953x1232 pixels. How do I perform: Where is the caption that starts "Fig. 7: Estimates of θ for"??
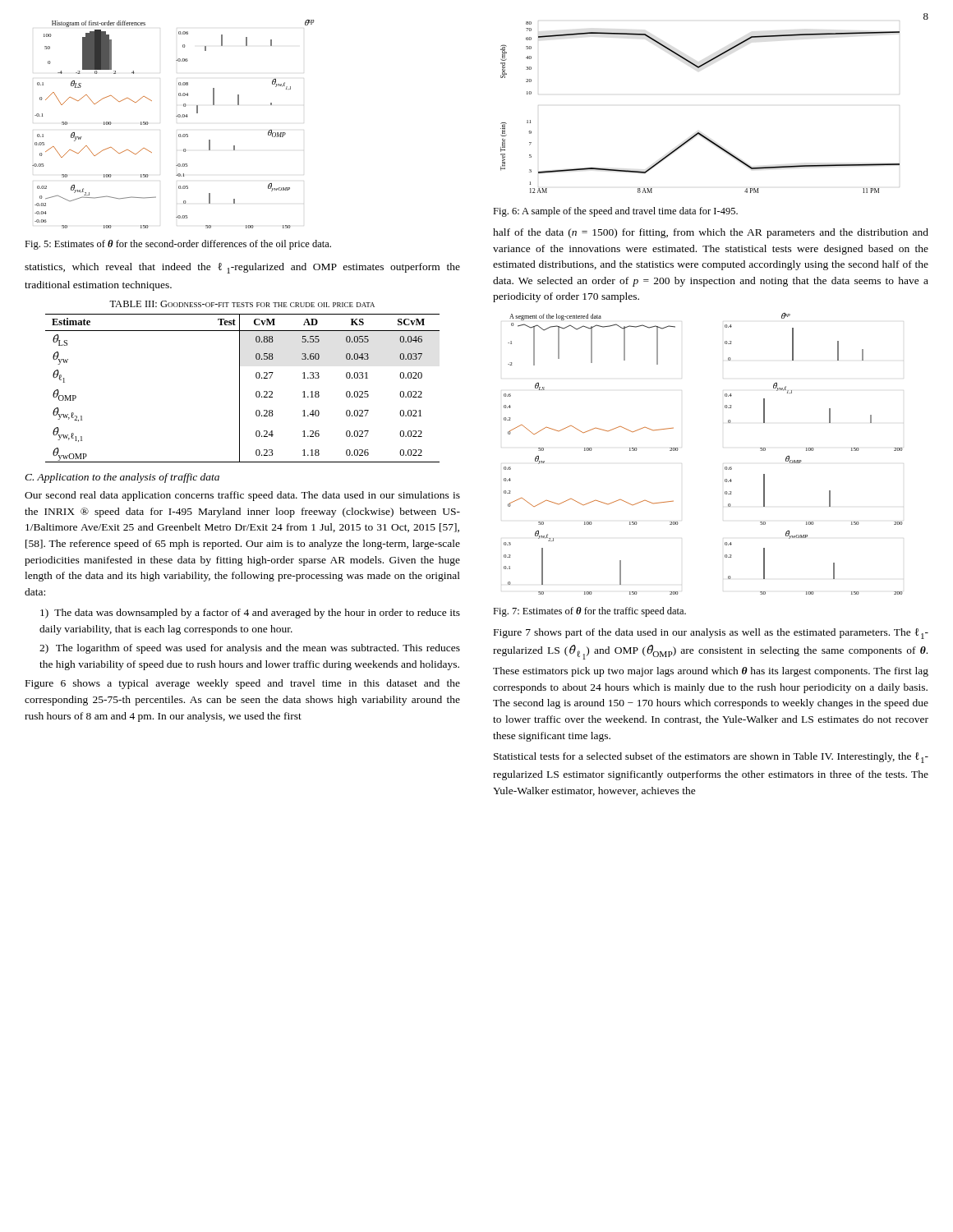(590, 611)
